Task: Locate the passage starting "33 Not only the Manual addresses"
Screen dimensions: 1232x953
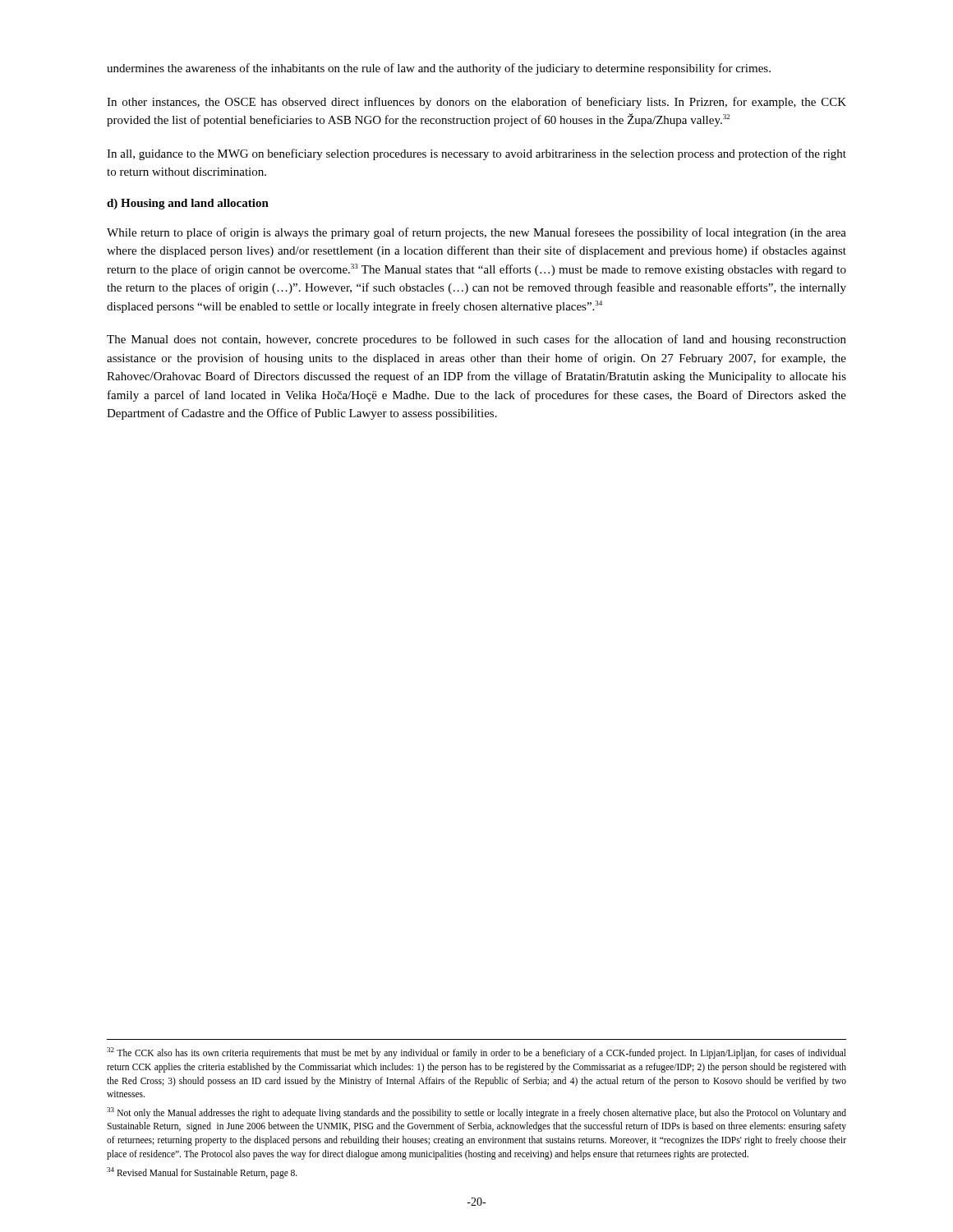Action: (x=476, y=1132)
